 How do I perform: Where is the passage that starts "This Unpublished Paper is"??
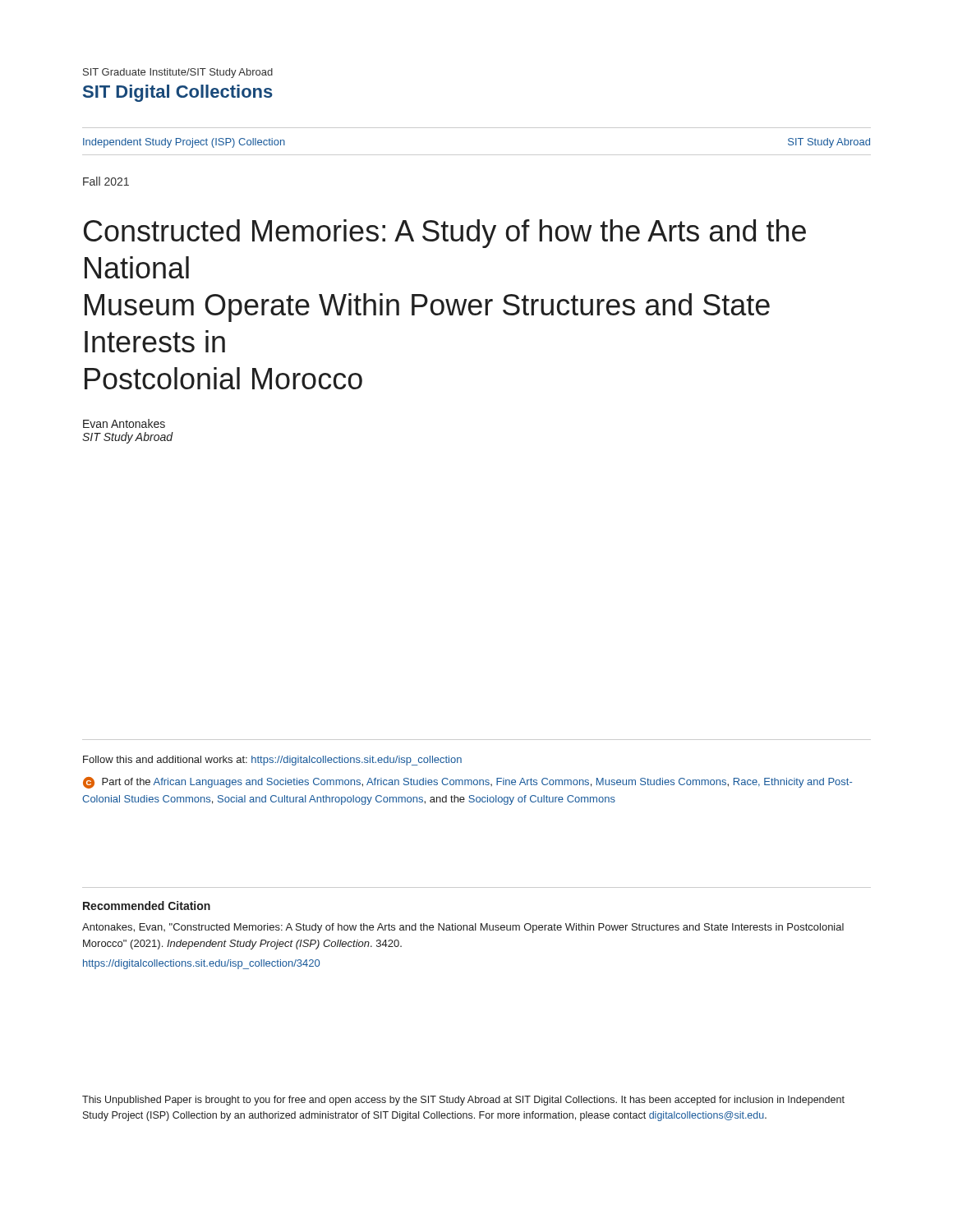click(x=463, y=1108)
